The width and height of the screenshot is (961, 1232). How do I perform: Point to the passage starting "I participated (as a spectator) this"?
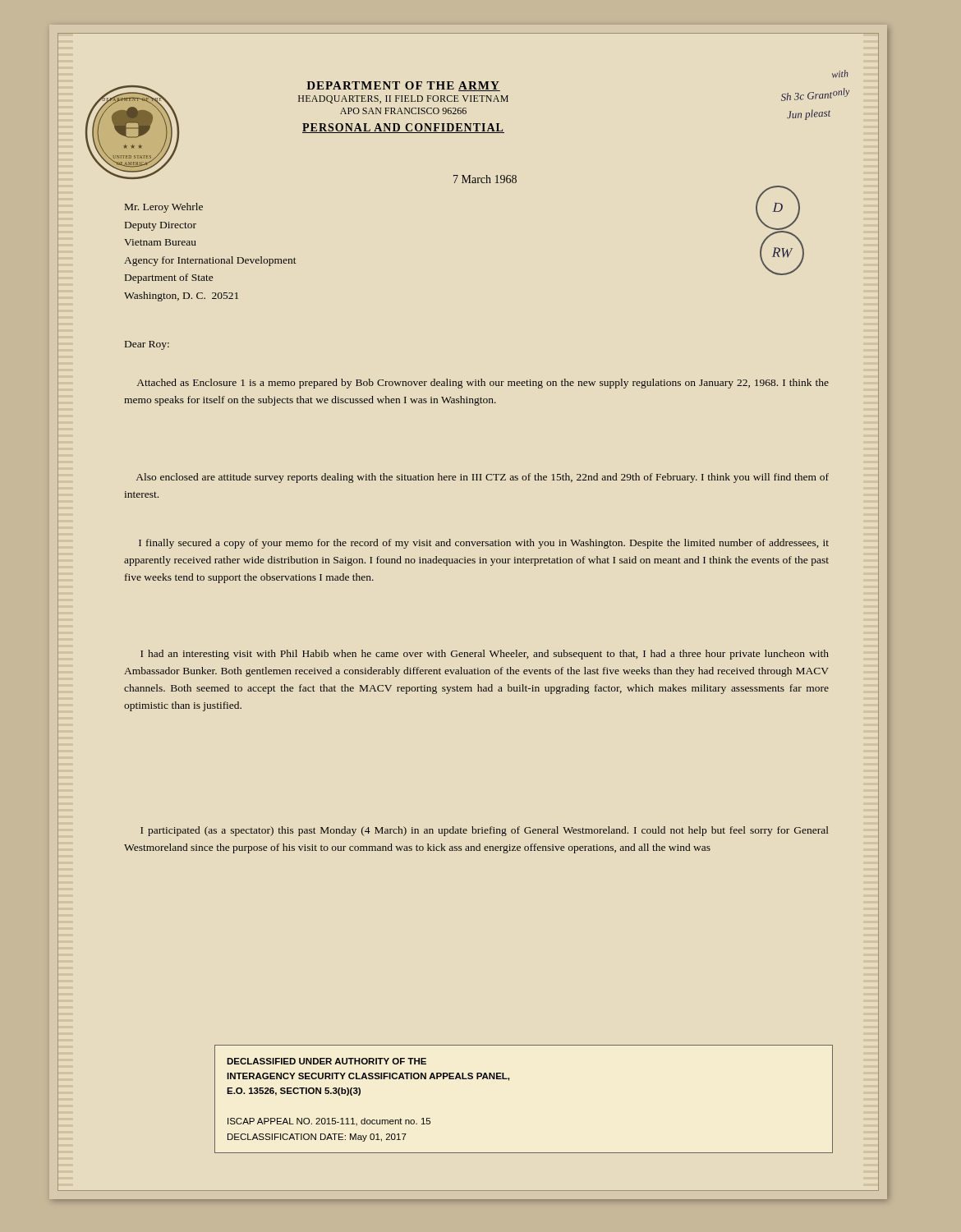tap(476, 839)
